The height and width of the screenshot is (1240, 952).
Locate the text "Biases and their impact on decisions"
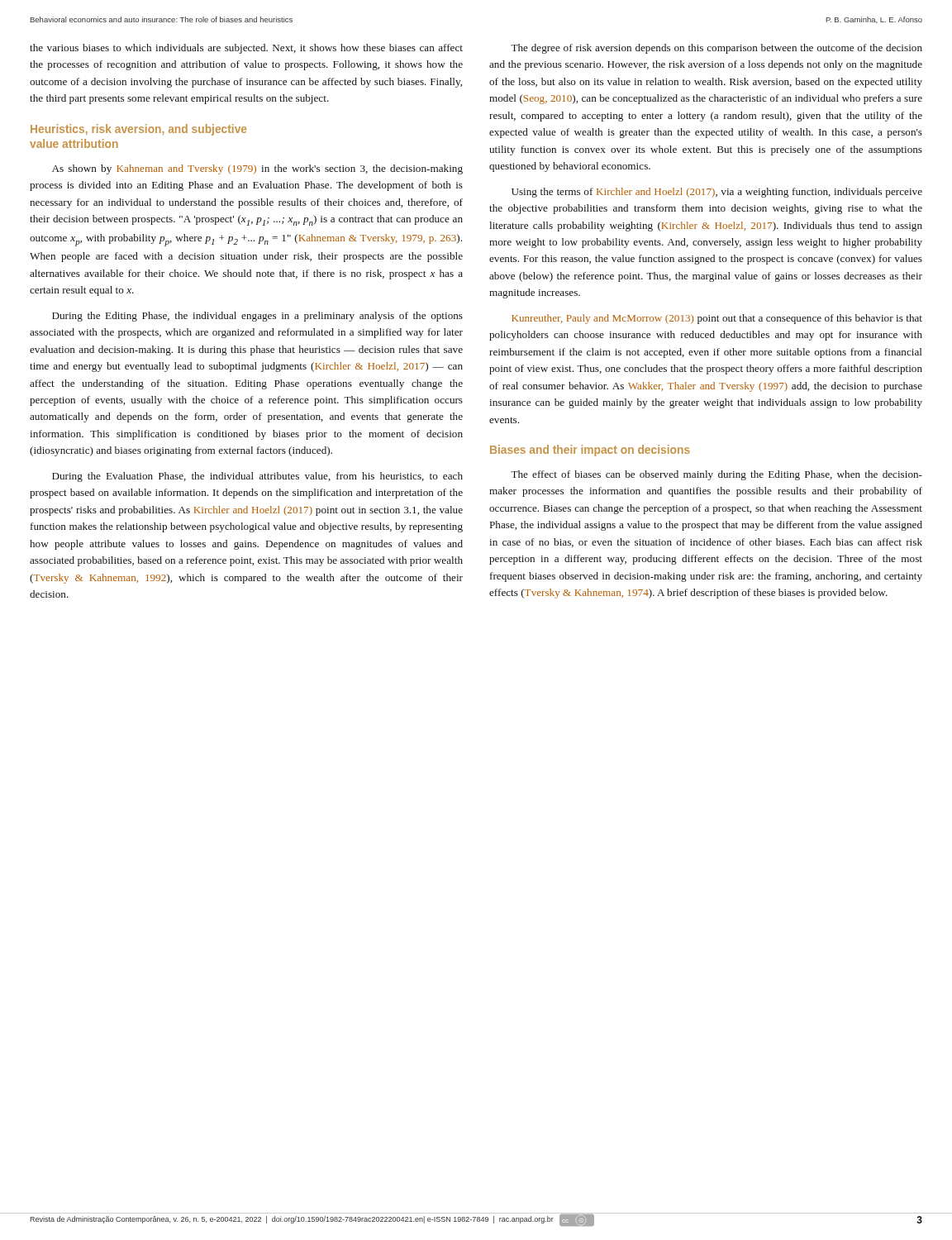tap(590, 450)
